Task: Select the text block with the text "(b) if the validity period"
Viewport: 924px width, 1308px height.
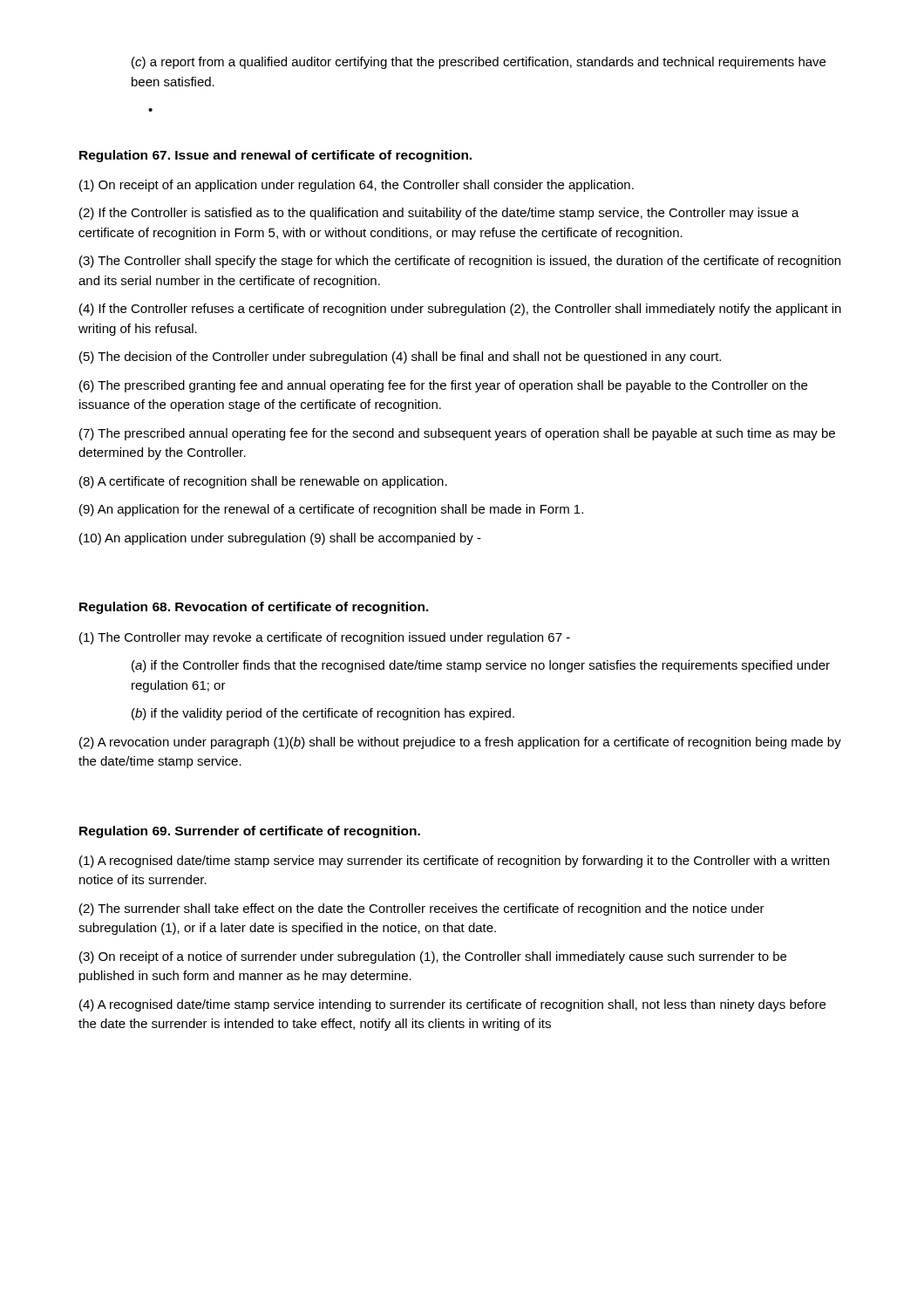Action: click(323, 713)
